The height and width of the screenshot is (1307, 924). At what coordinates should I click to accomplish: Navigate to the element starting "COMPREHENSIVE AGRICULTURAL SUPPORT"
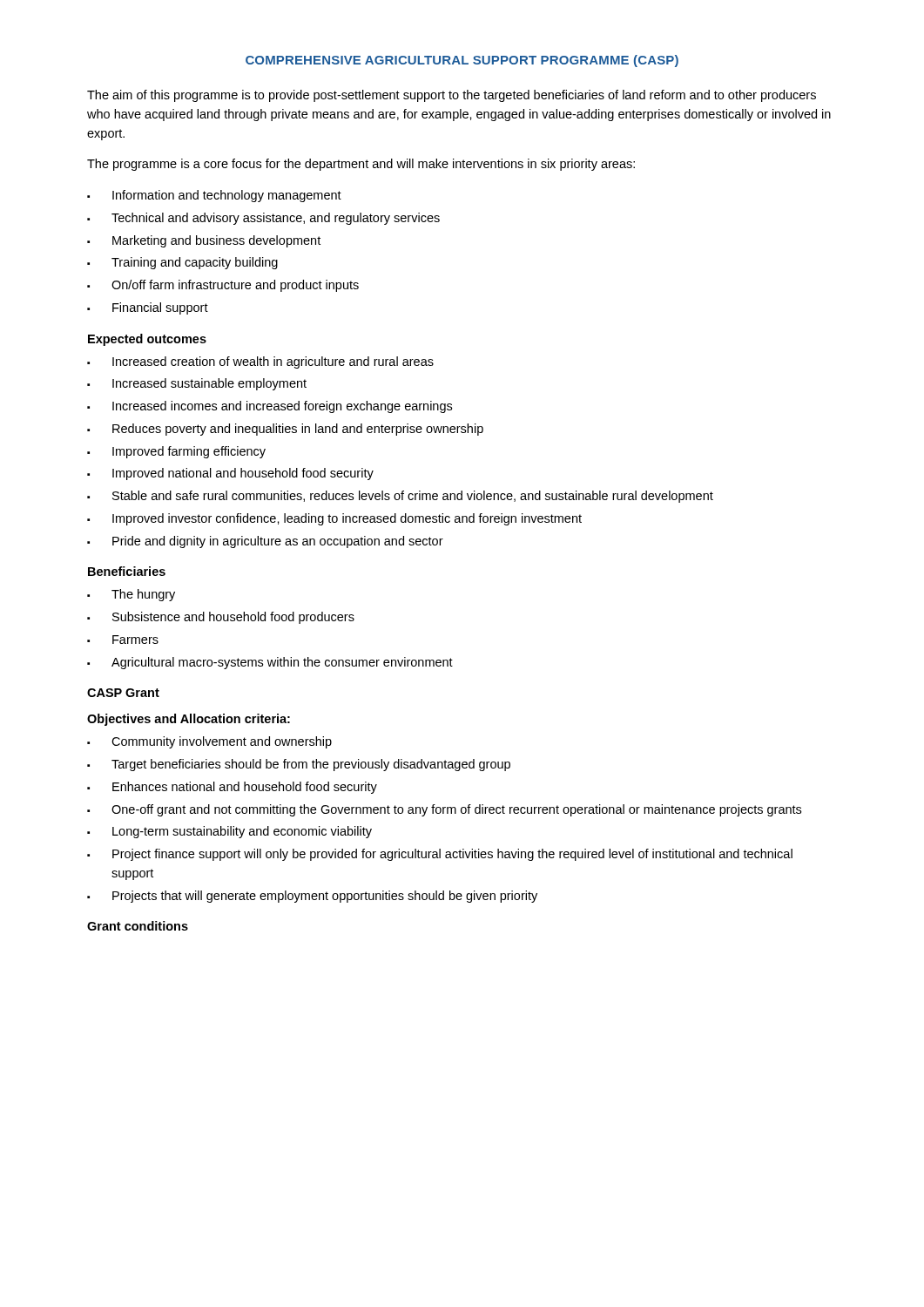[462, 60]
